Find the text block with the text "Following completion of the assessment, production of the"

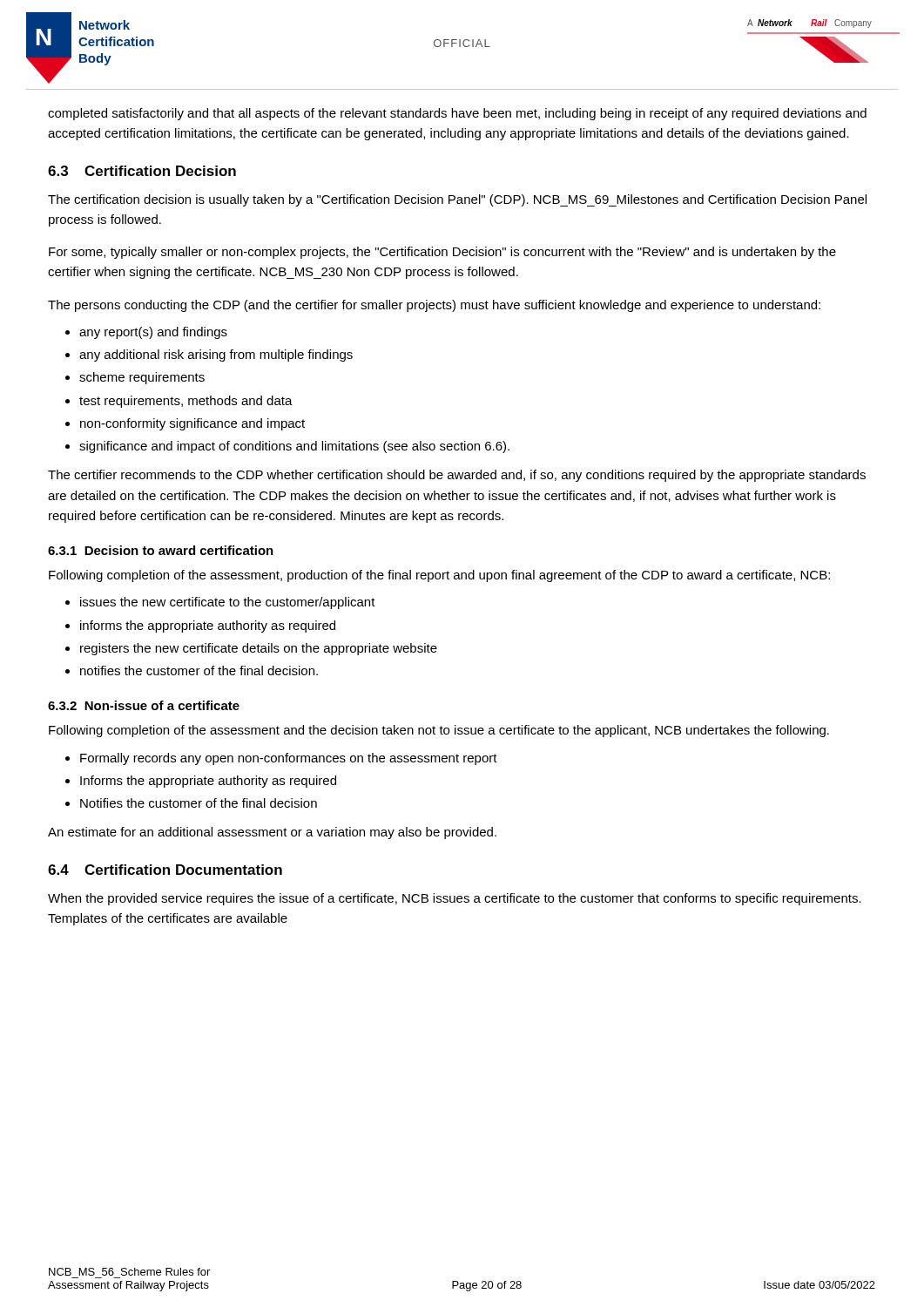440,575
